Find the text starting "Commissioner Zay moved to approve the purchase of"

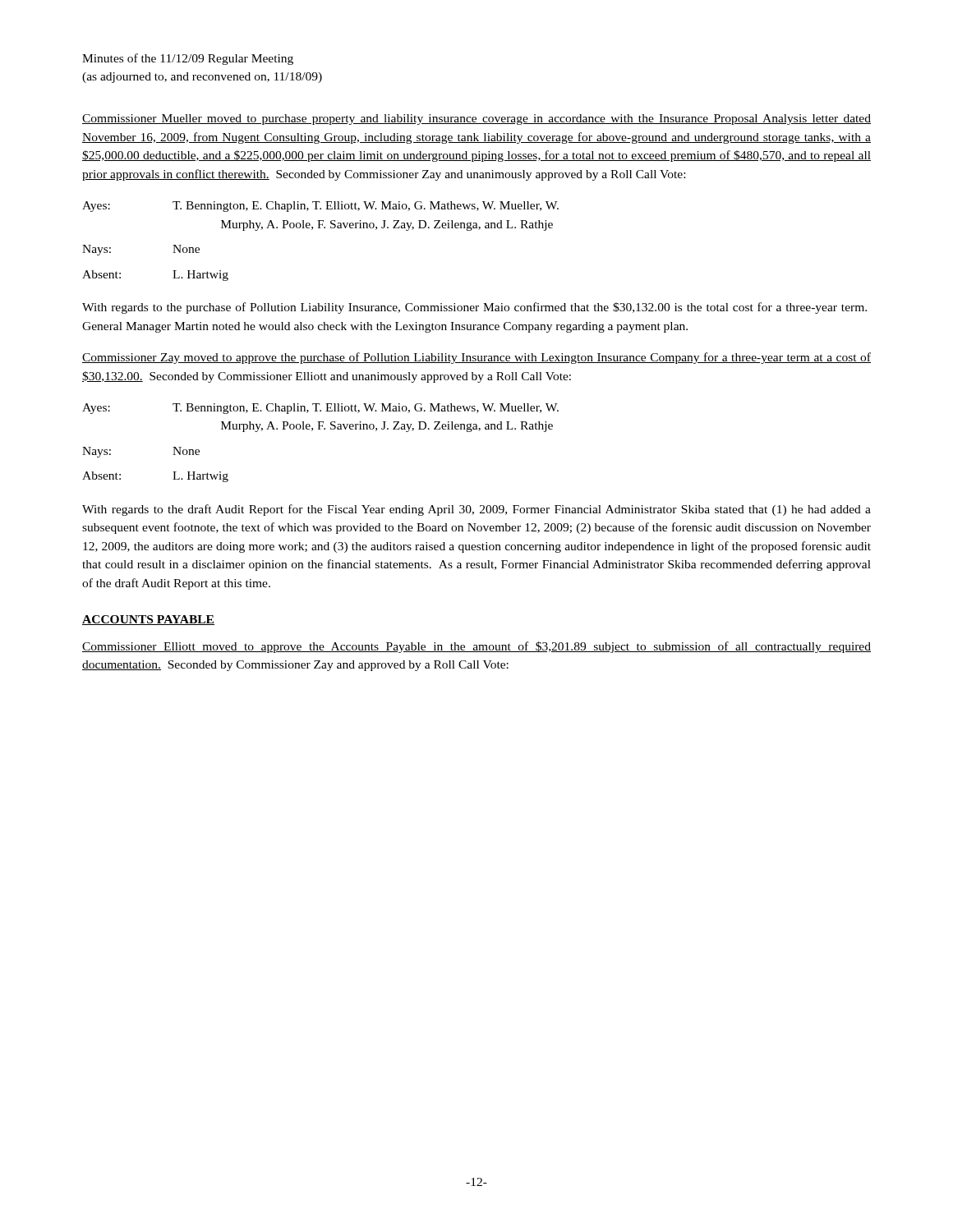pyautogui.click(x=476, y=366)
